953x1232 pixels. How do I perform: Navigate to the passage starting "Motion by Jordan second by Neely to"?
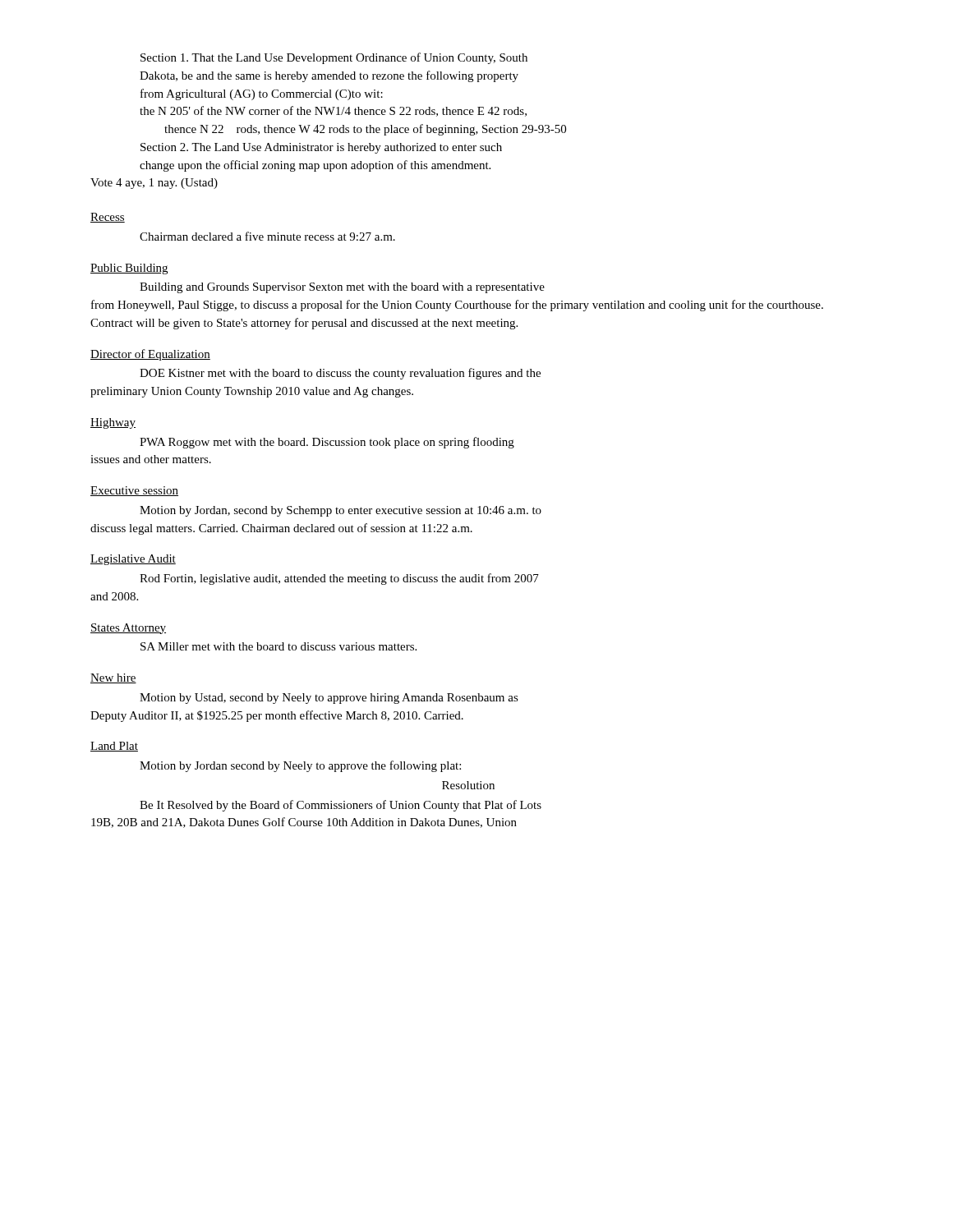point(468,793)
